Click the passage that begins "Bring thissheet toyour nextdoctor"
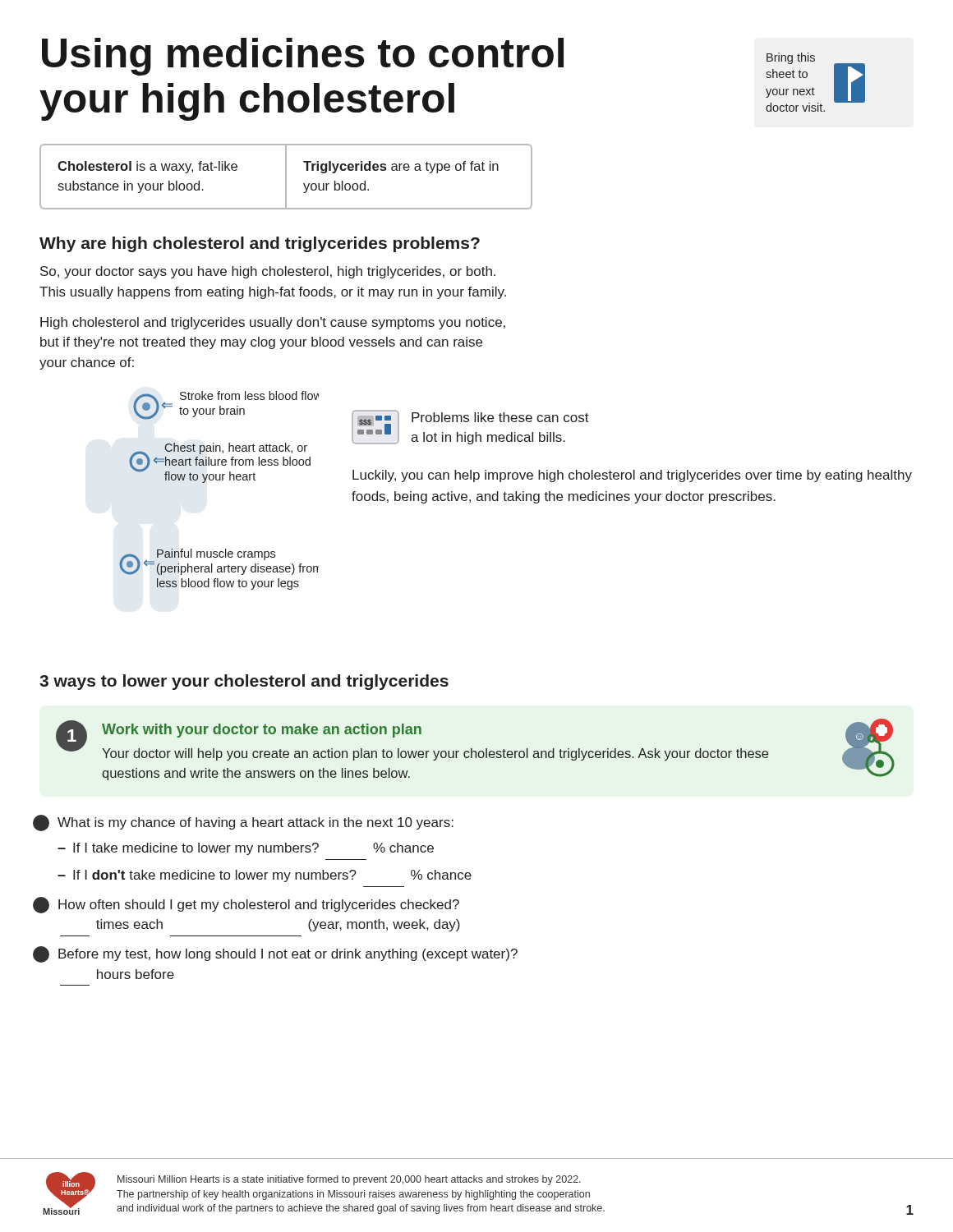 pyautogui.click(x=816, y=83)
